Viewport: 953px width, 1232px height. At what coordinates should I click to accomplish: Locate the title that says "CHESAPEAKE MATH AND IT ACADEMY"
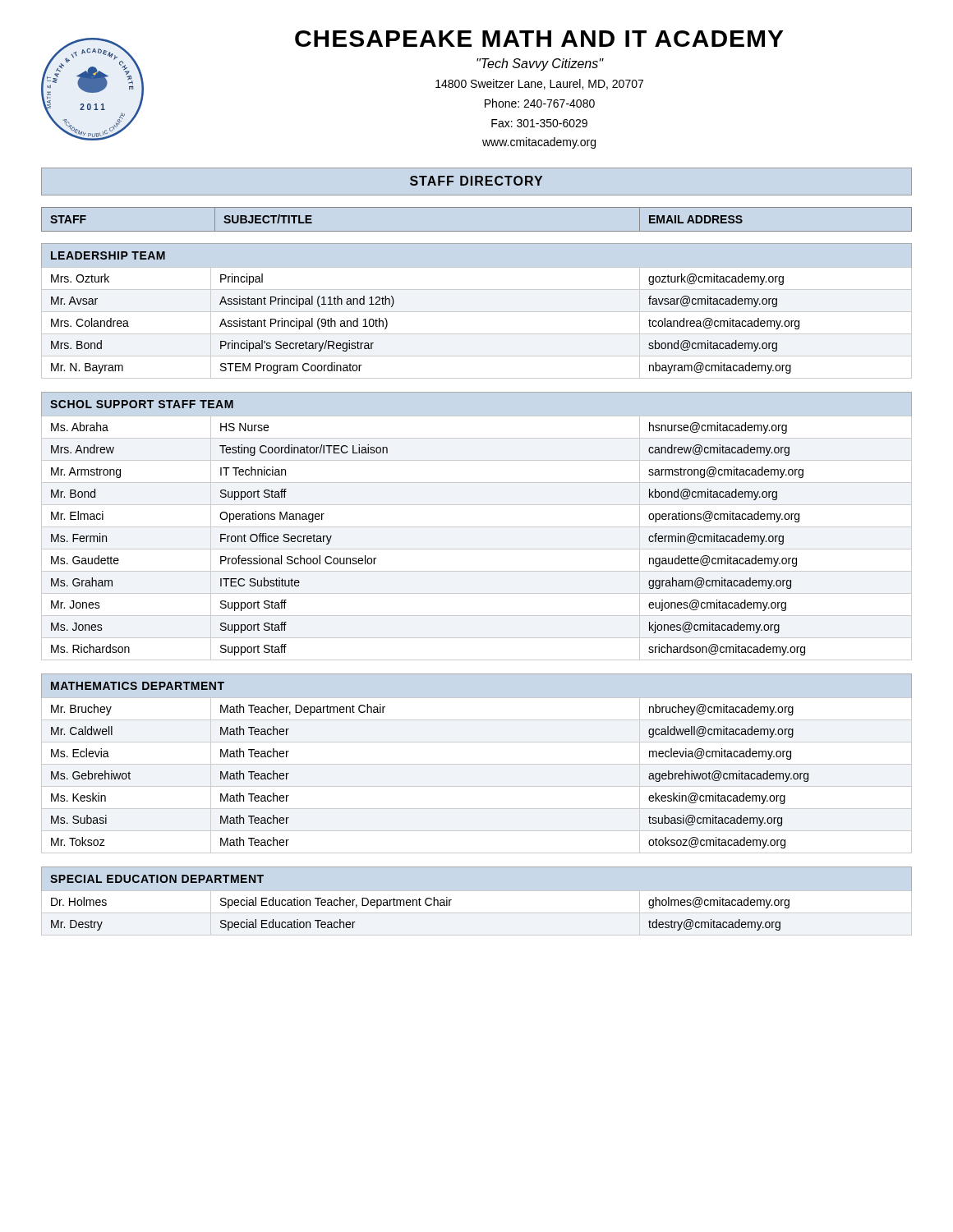tap(539, 38)
